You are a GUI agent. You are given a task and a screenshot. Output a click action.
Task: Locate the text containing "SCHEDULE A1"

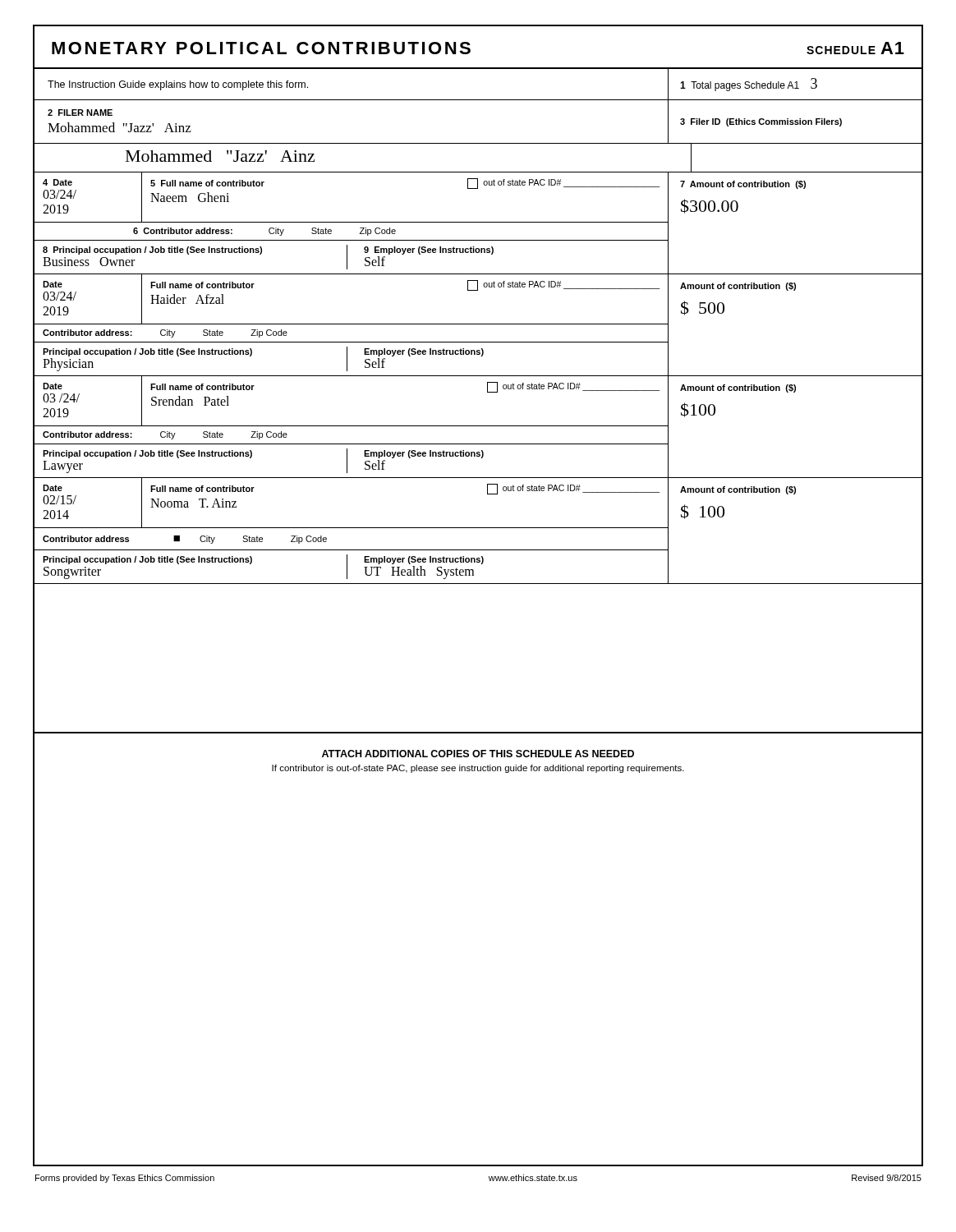click(x=856, y=48)
